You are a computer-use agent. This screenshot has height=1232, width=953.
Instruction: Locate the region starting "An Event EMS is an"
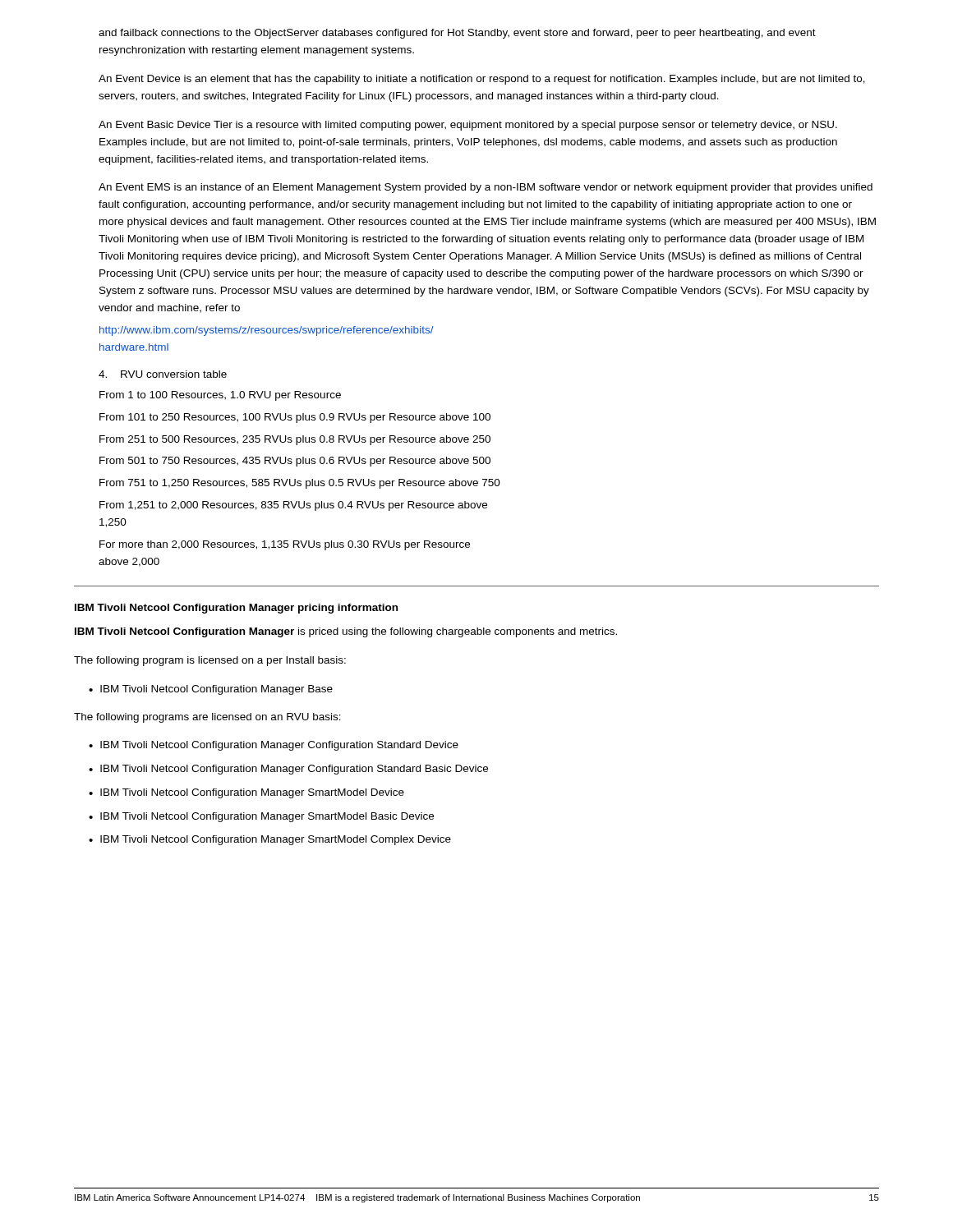pos(488,247)
